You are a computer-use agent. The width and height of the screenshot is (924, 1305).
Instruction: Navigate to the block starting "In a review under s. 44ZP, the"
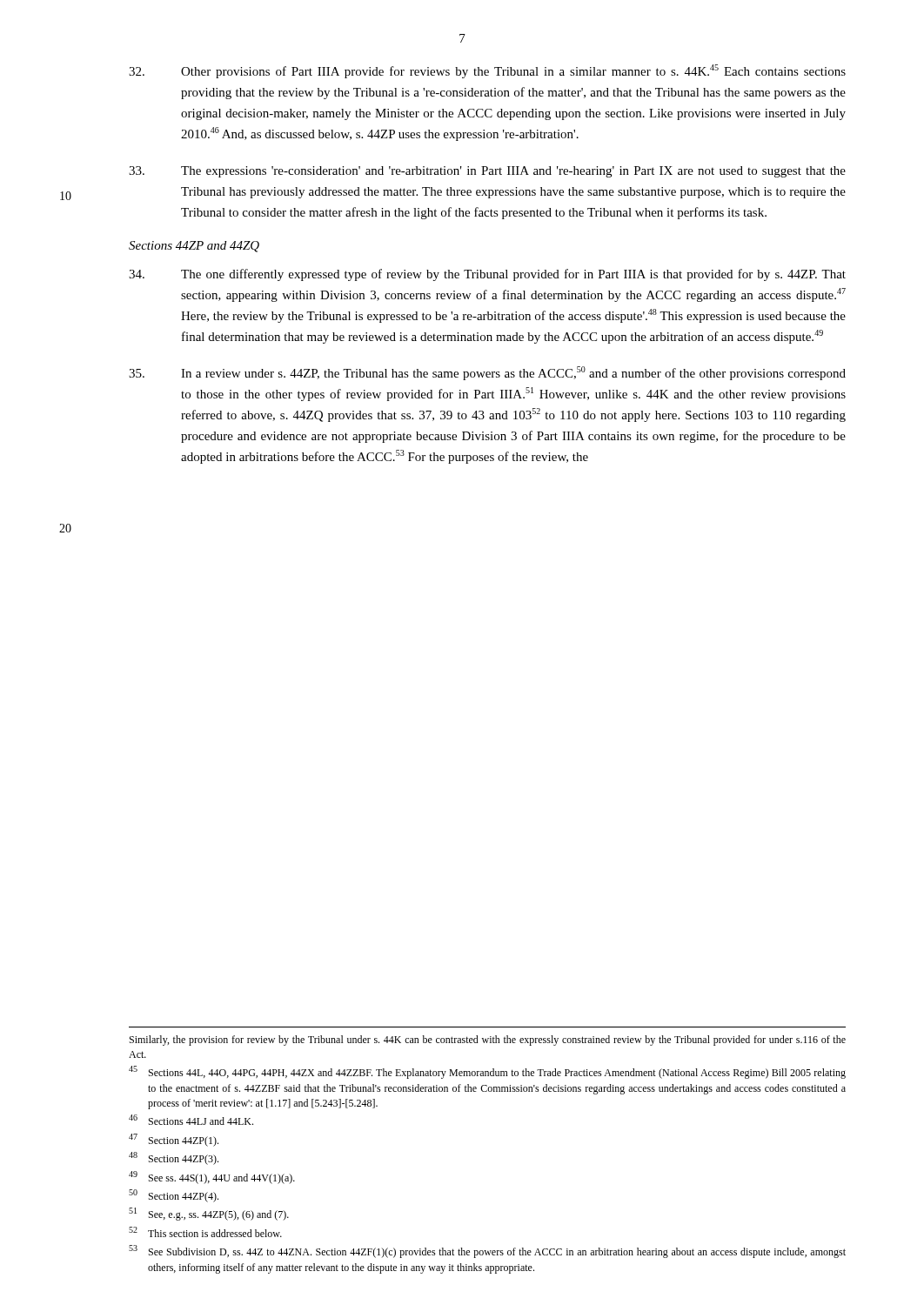487,415
